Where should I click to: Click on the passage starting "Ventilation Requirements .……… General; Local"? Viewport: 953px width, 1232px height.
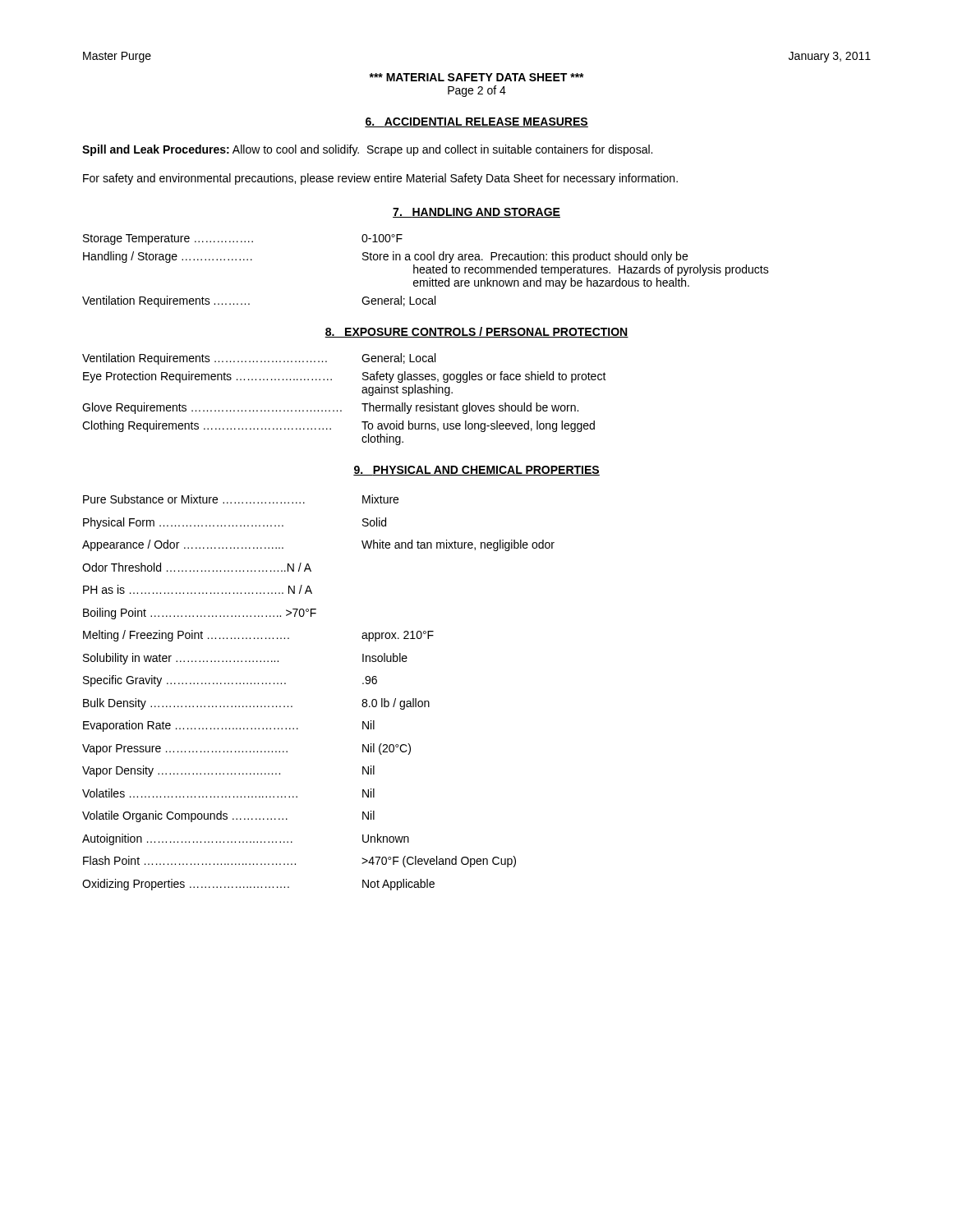click(143, 301)
